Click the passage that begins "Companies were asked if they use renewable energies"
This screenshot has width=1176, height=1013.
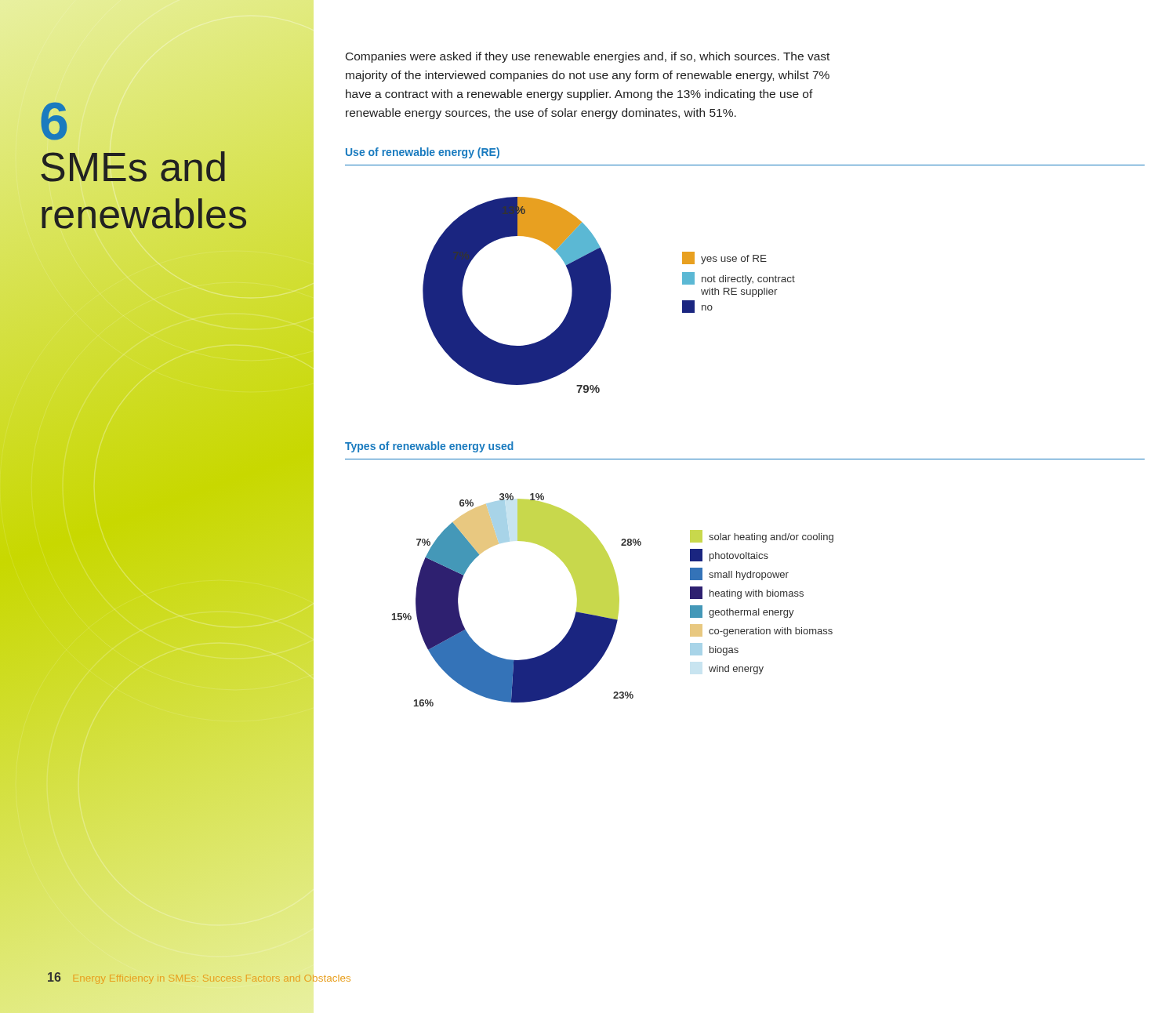point(587,84)
